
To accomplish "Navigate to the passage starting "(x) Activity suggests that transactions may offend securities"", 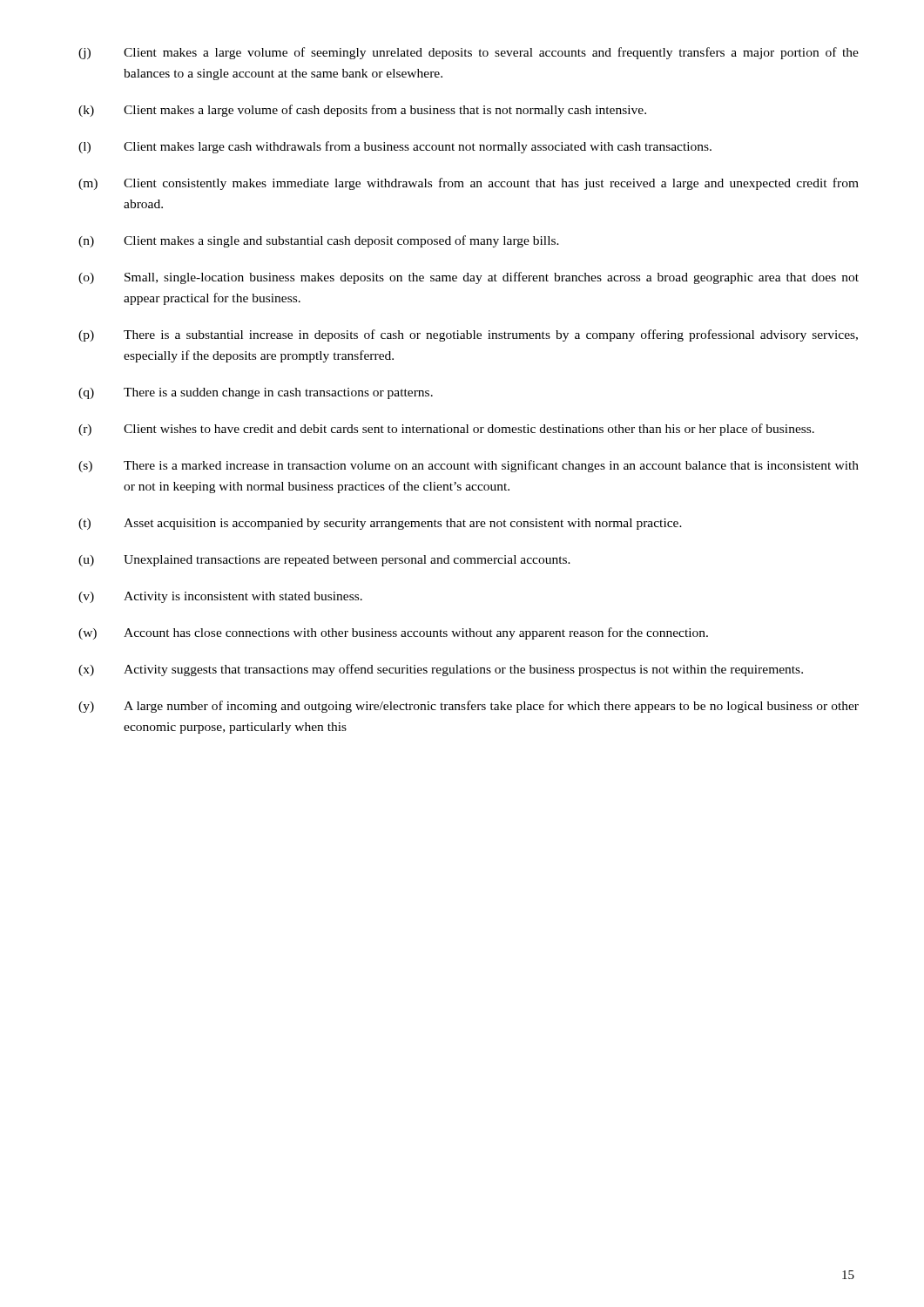I will 469,669.
